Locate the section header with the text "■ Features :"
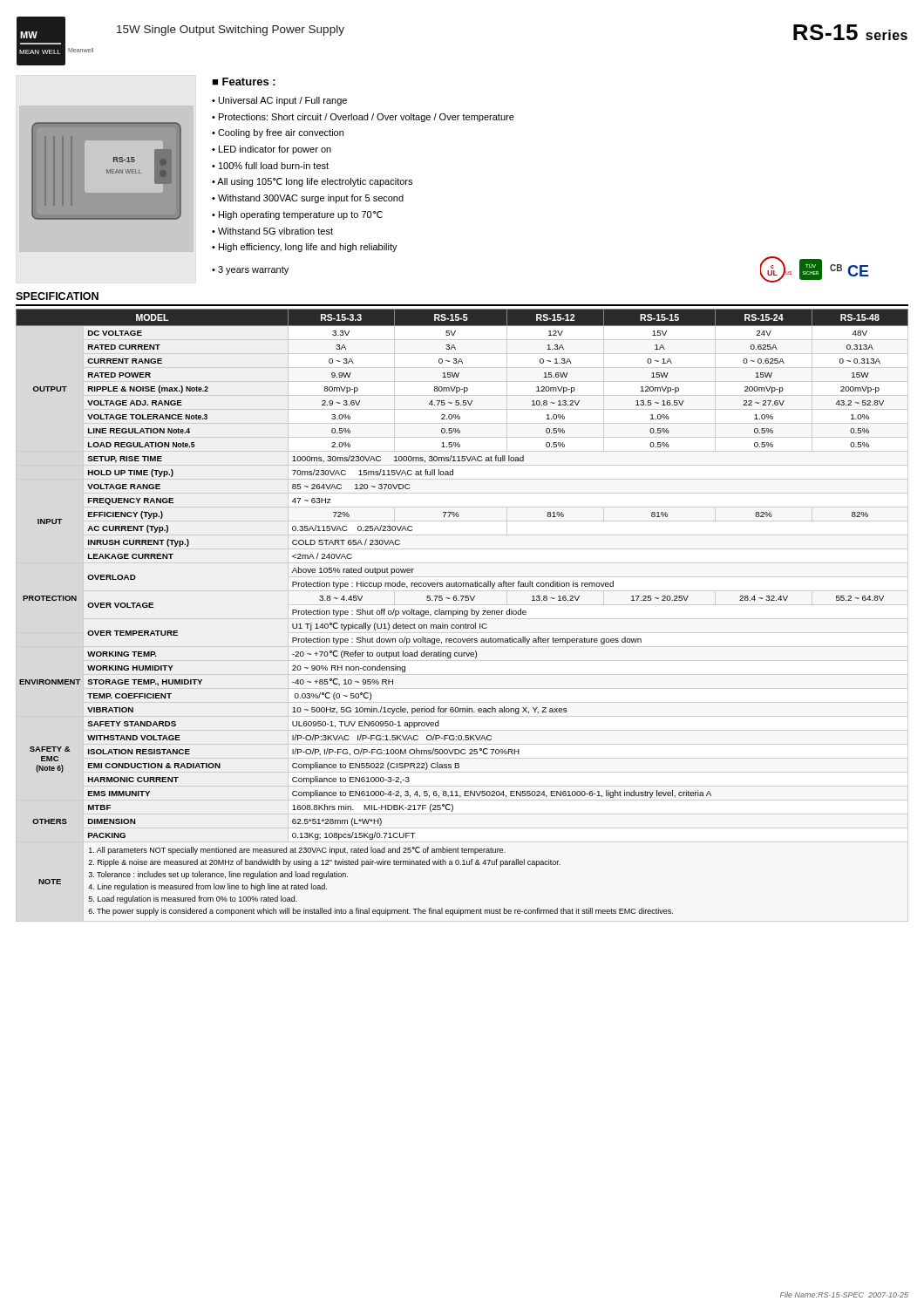The width and height of the screenshot is (924, 1308). click(244, 81)
